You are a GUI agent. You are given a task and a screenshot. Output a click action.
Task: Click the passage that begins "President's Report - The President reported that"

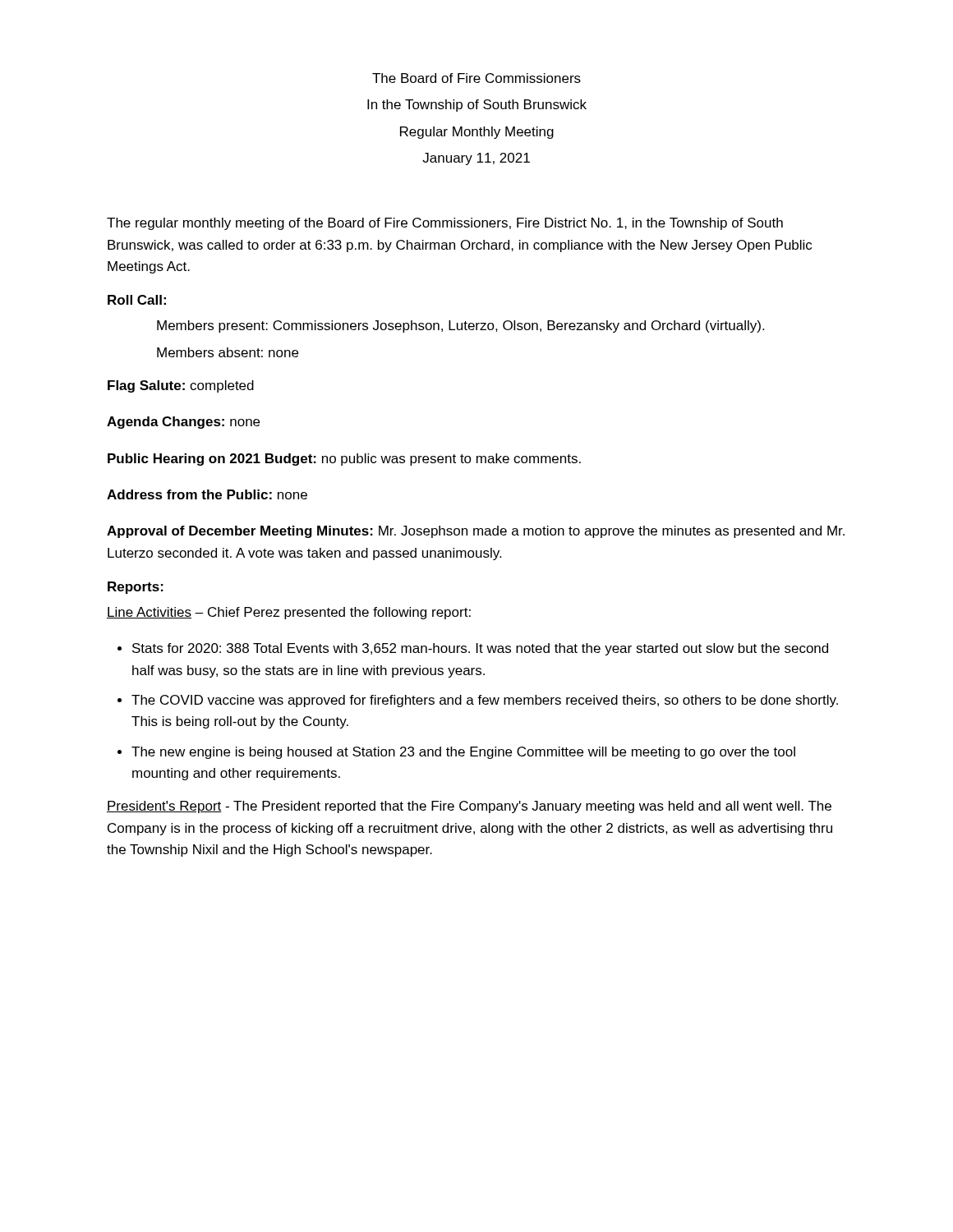[470, 828]
